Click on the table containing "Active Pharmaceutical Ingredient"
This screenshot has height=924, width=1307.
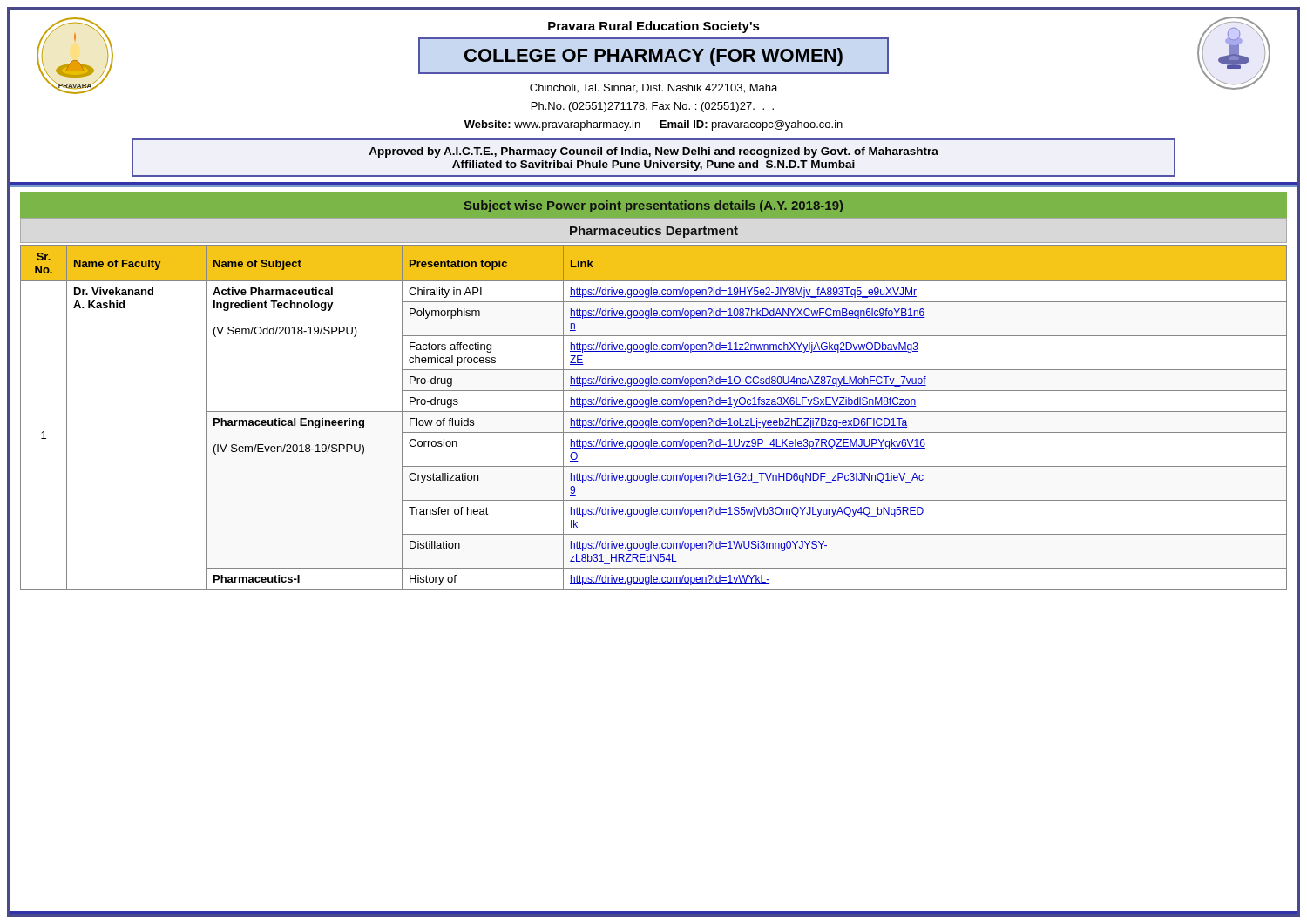[654, 417]
